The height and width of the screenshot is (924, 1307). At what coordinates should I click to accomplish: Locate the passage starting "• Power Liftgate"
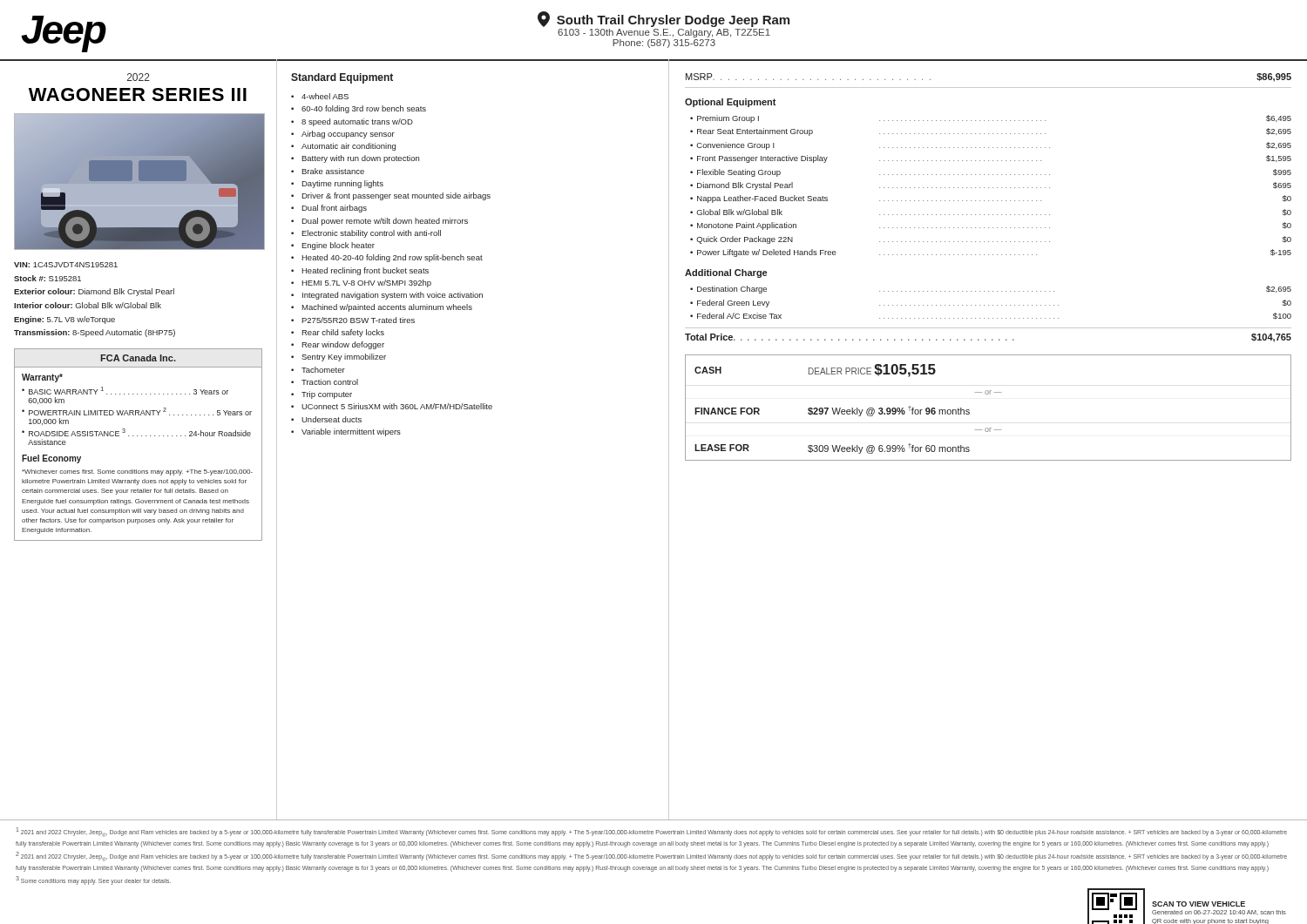pos(991,252)
